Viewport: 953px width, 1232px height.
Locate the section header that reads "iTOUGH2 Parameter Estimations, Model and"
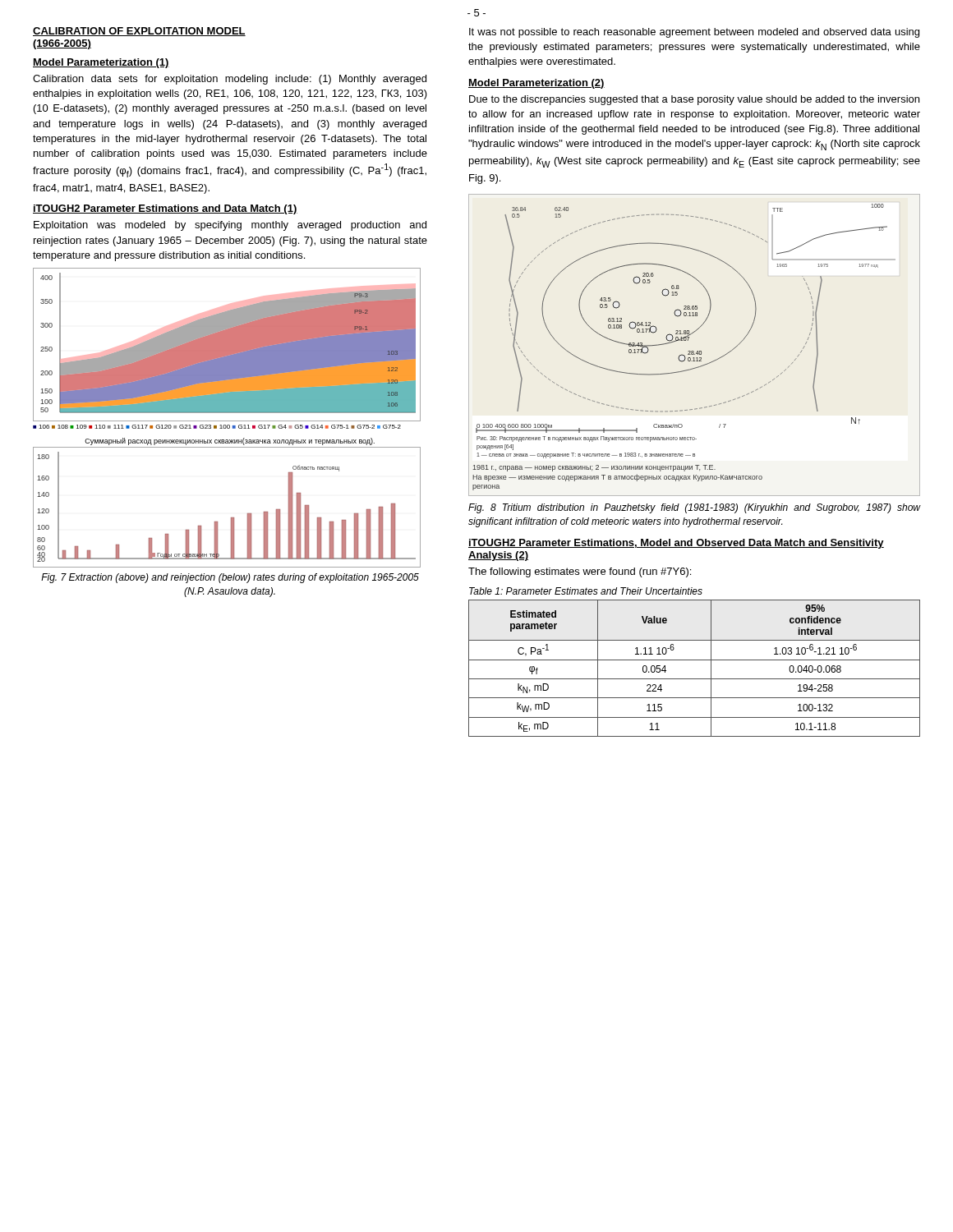coord(676,549)
